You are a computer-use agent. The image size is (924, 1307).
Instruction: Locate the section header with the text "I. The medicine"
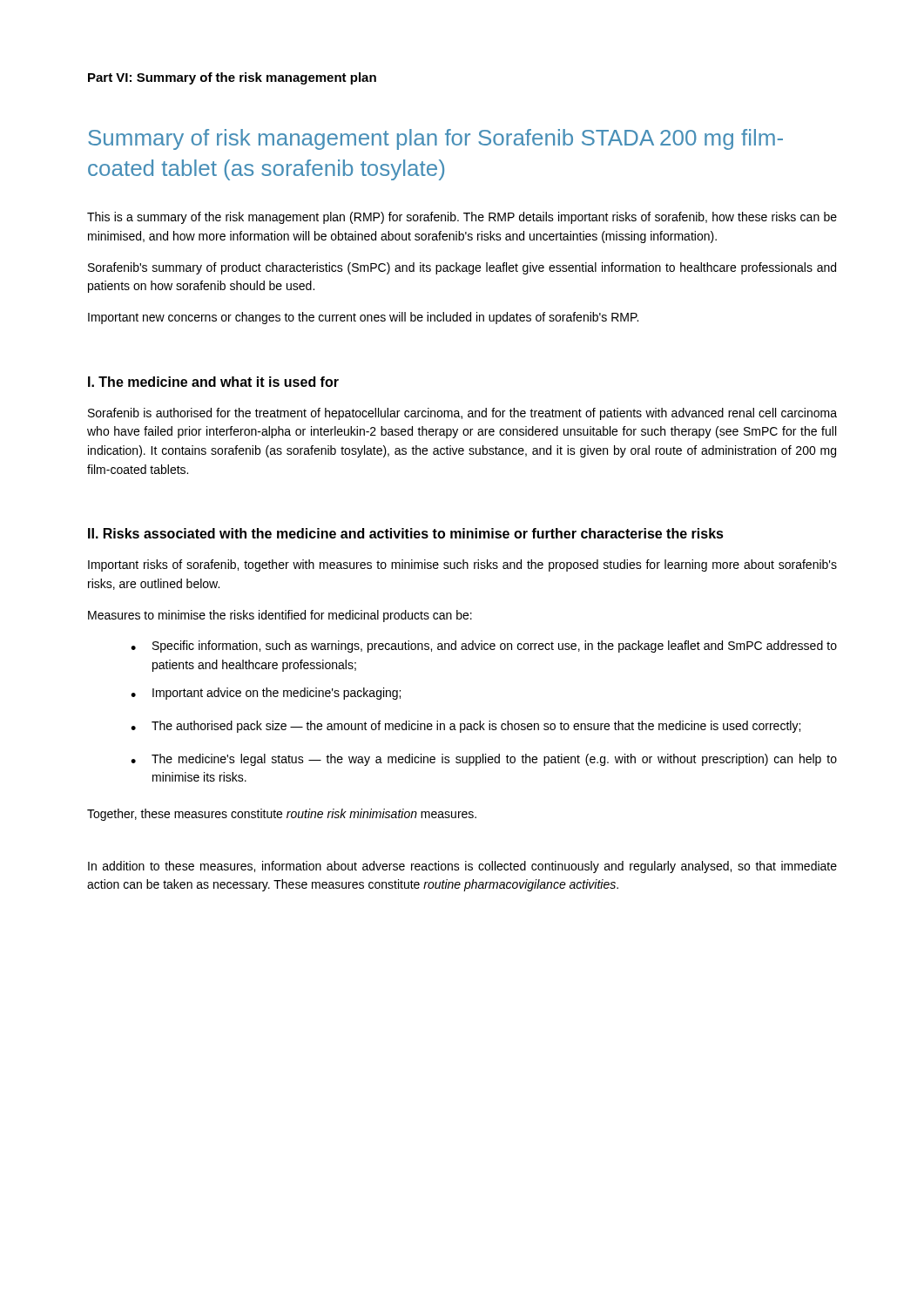pyautogui.click(x=213, y=382)
